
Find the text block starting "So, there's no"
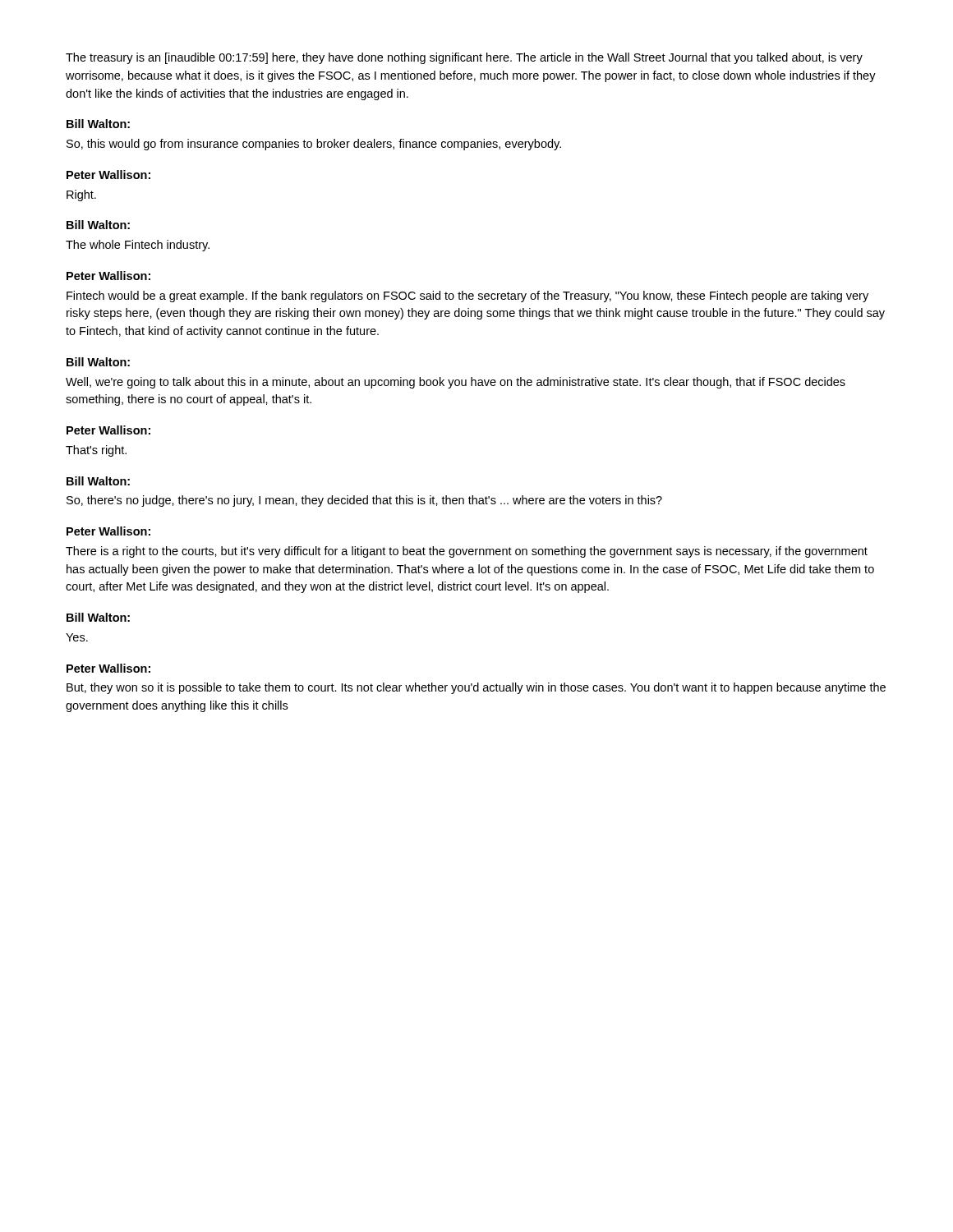pos(364,500)
